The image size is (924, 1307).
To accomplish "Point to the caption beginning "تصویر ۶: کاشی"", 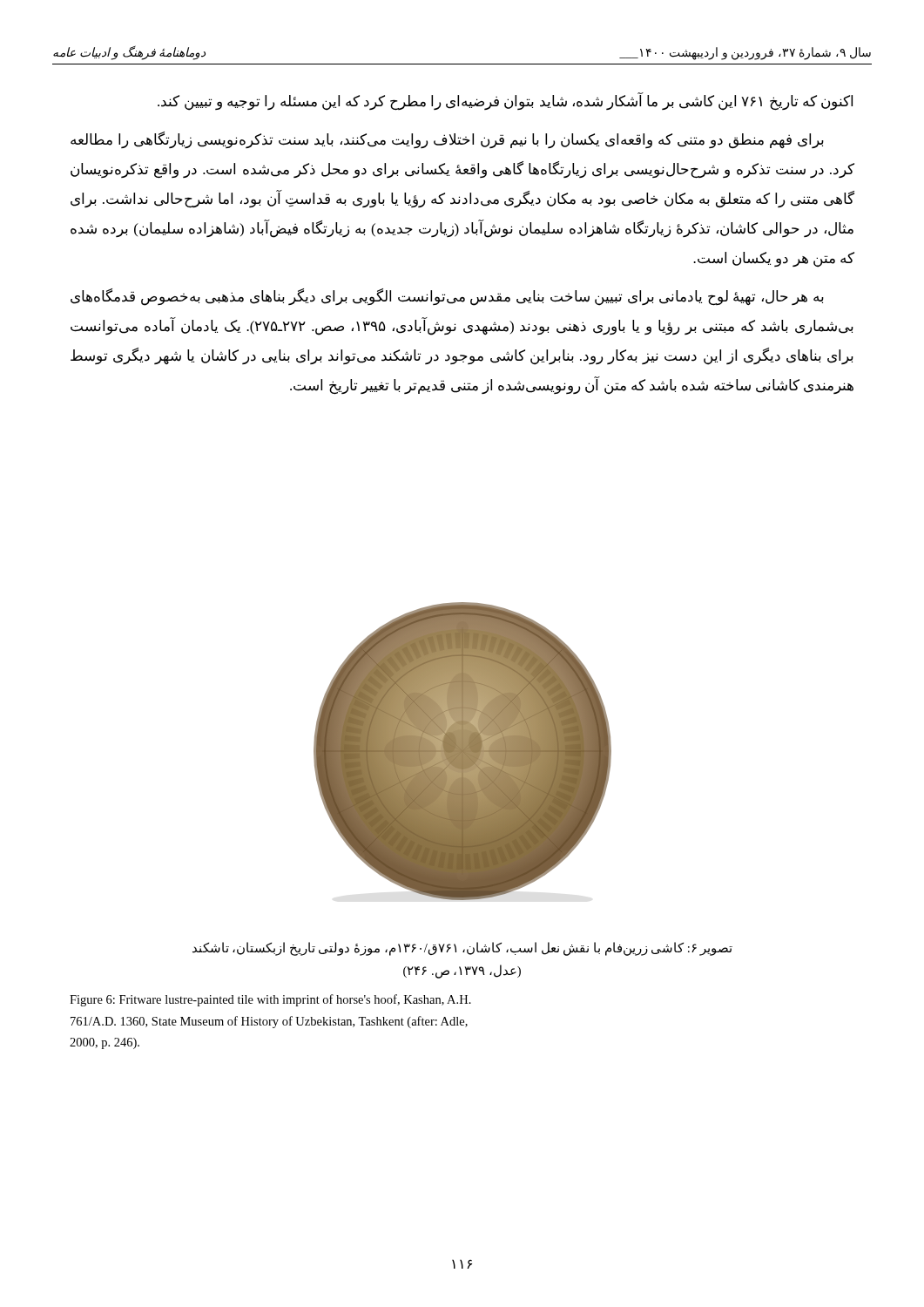I will [x=462, y=959].
